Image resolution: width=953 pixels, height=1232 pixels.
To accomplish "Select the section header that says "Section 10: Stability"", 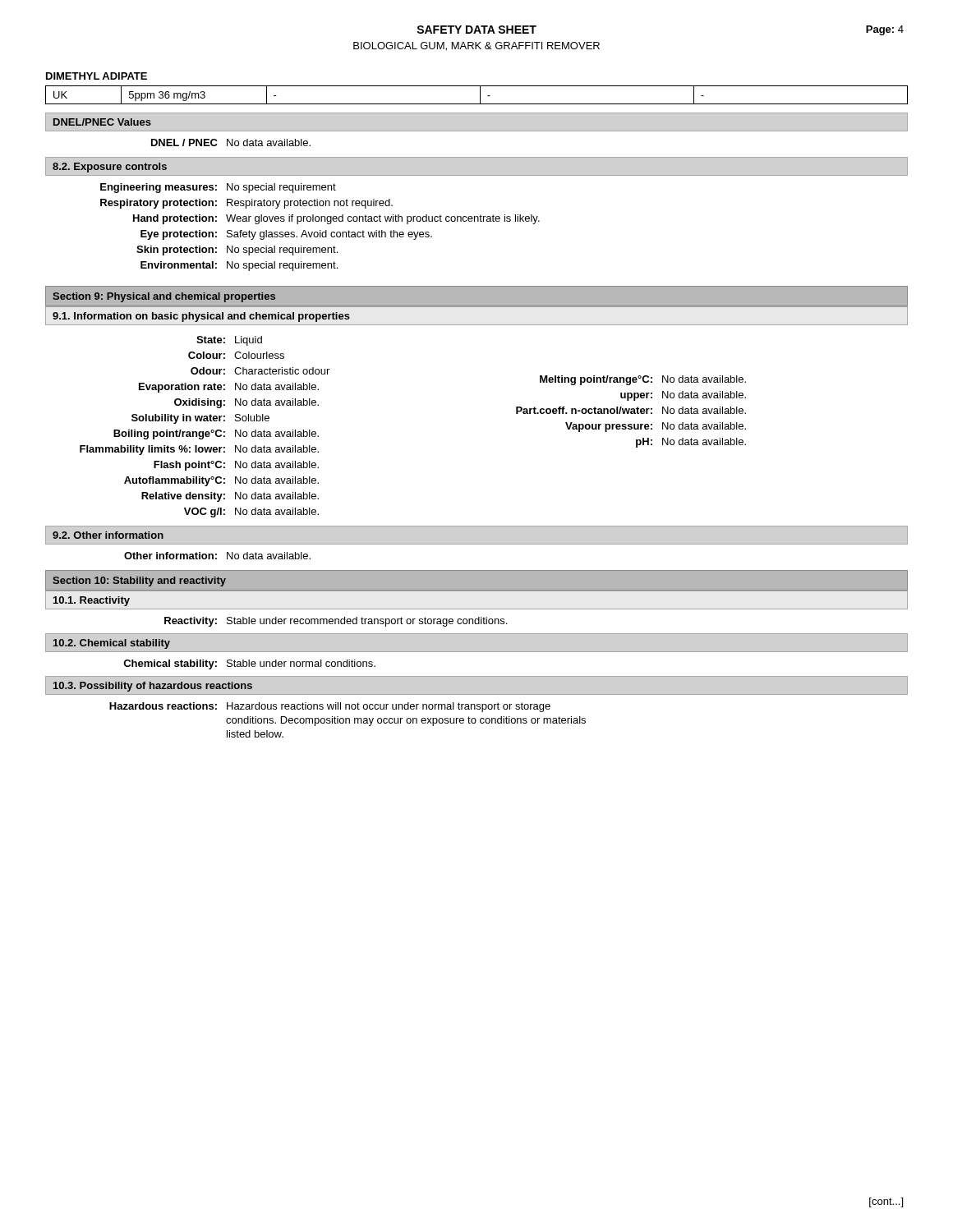I will click(139, 580).
